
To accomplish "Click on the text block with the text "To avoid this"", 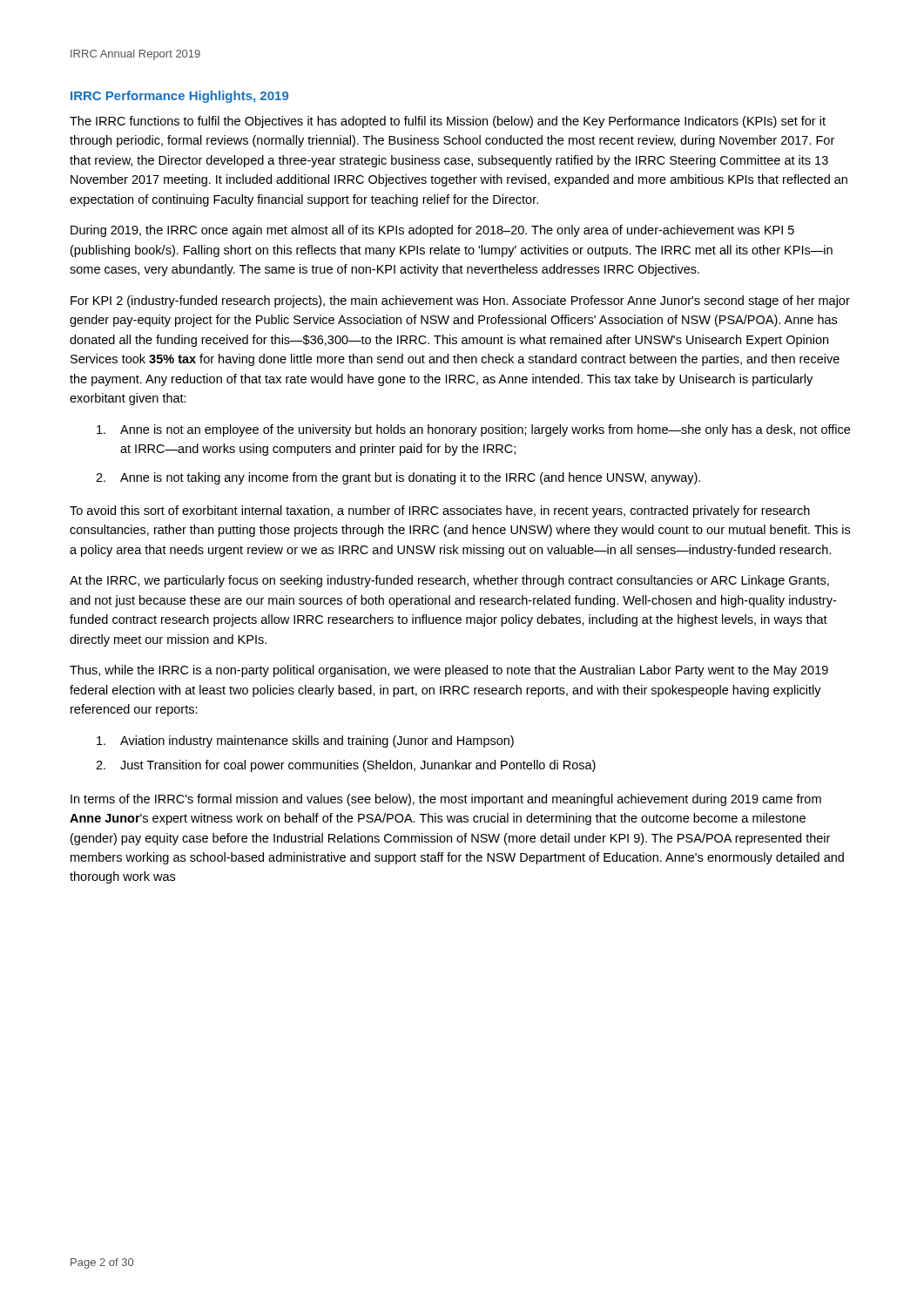I will coord(460,530).
